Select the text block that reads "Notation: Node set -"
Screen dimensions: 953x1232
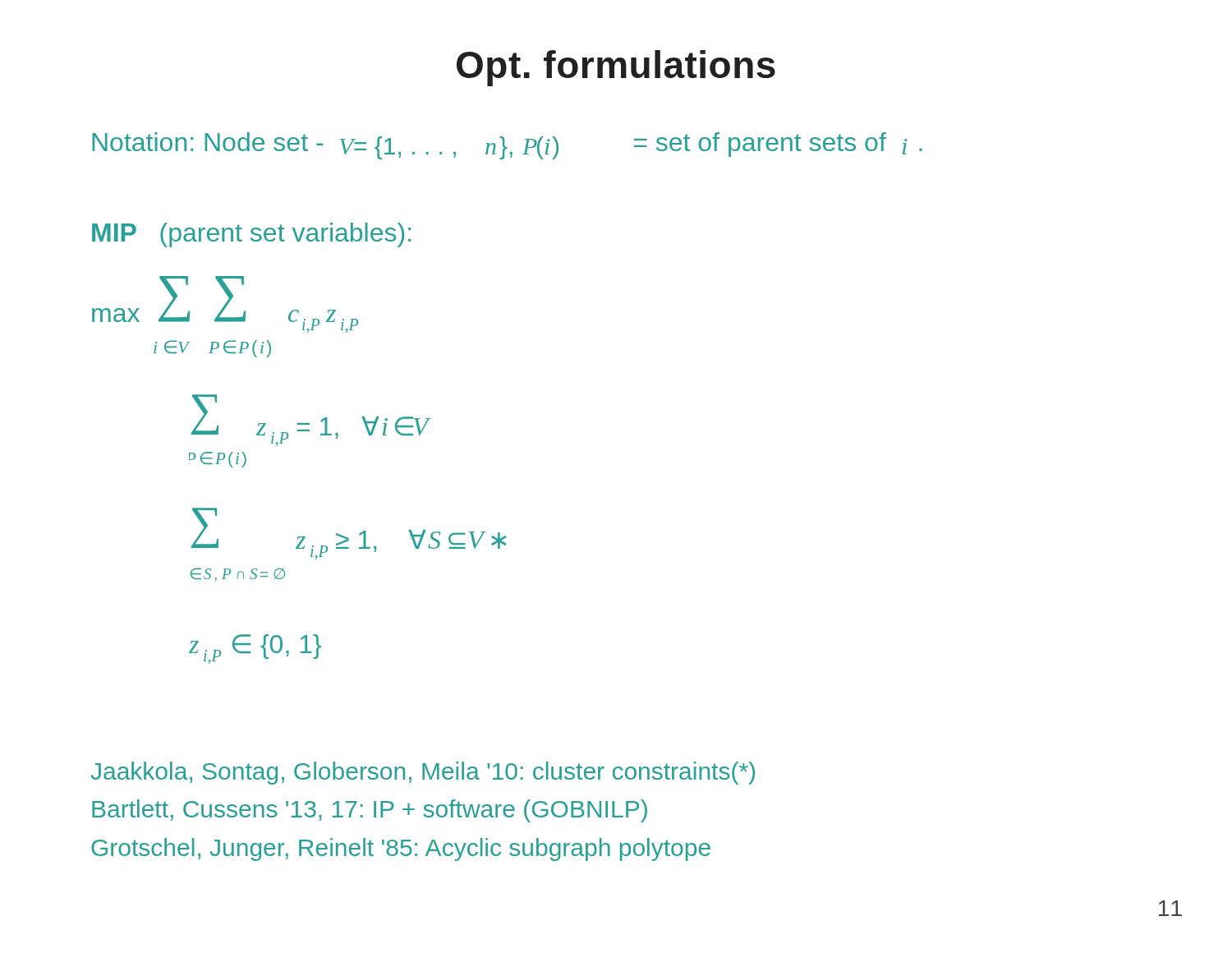507,144
